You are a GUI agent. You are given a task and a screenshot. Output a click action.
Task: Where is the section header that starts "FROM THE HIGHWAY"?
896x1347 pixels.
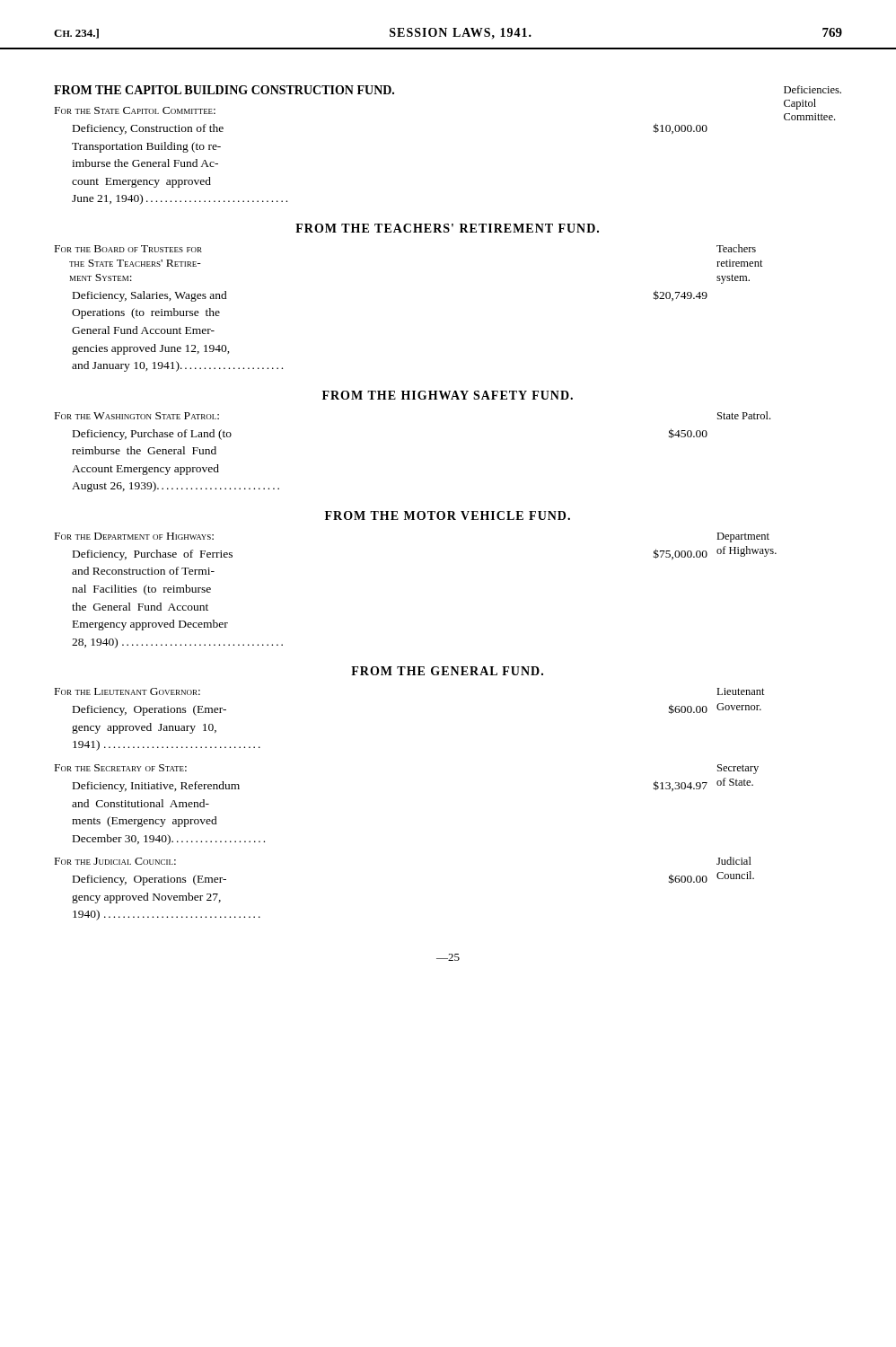coord(448,395)
